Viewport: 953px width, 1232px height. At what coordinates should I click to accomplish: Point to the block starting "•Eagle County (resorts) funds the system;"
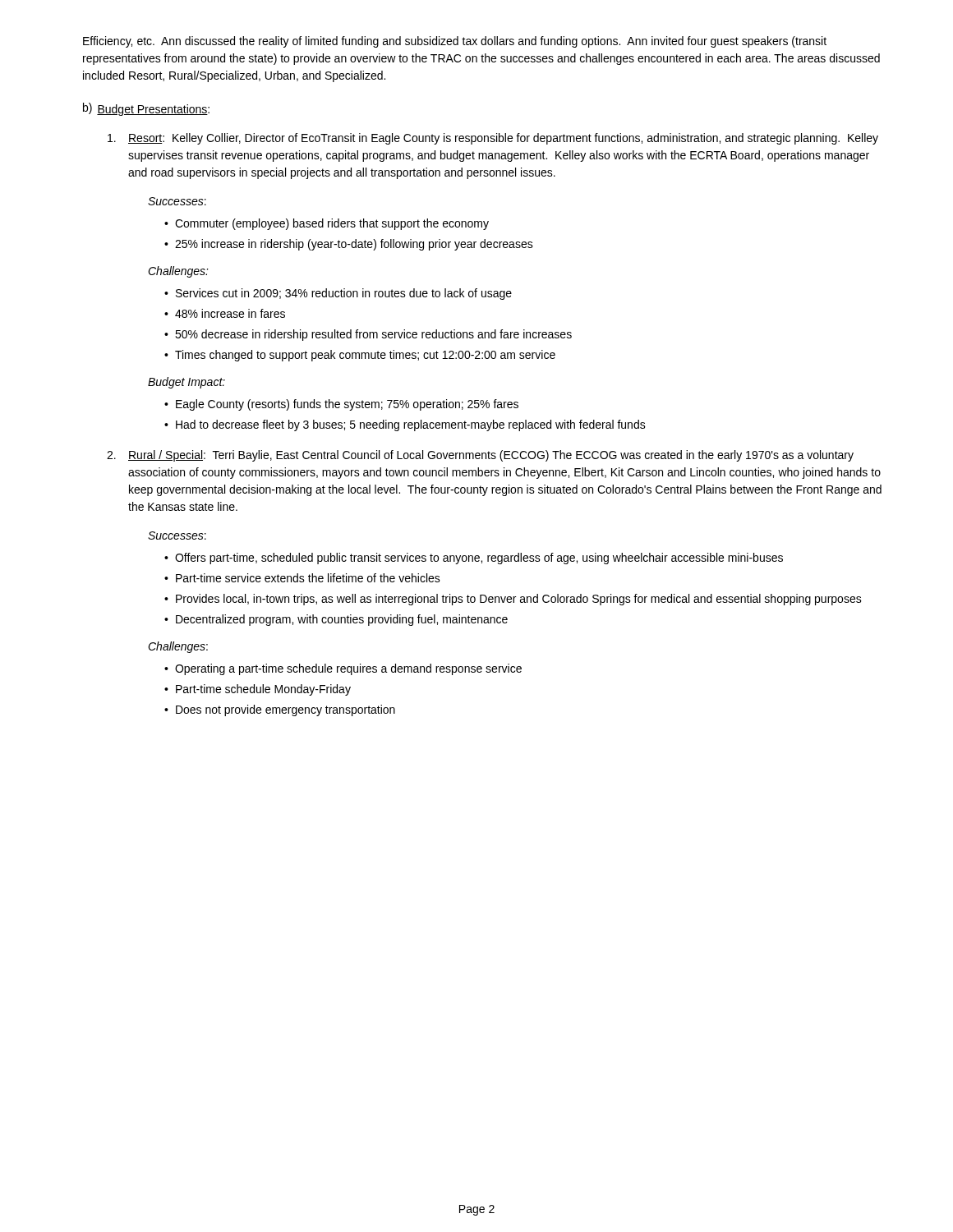point(342,404)
